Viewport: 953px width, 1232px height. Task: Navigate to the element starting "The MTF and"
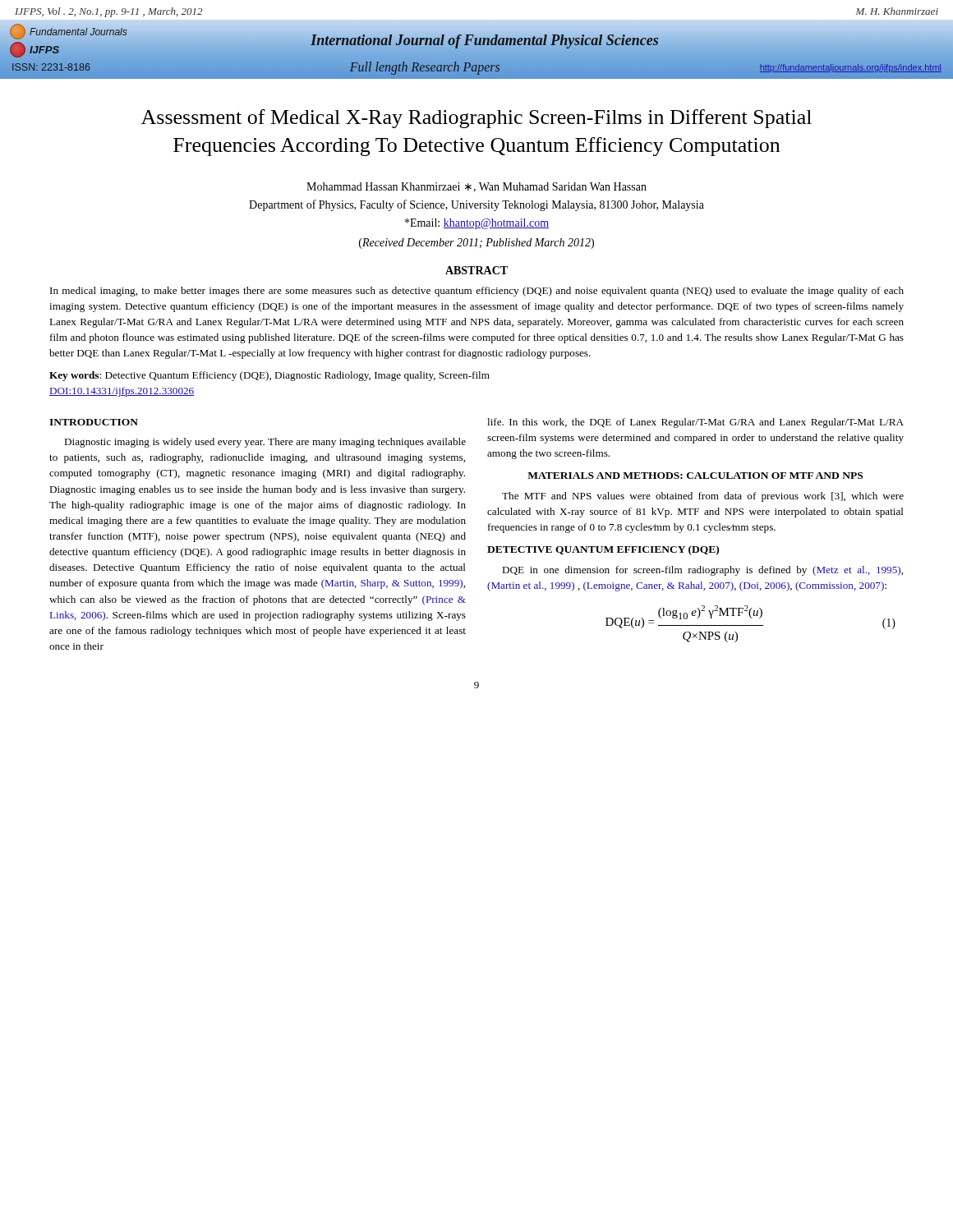(695, 511)
